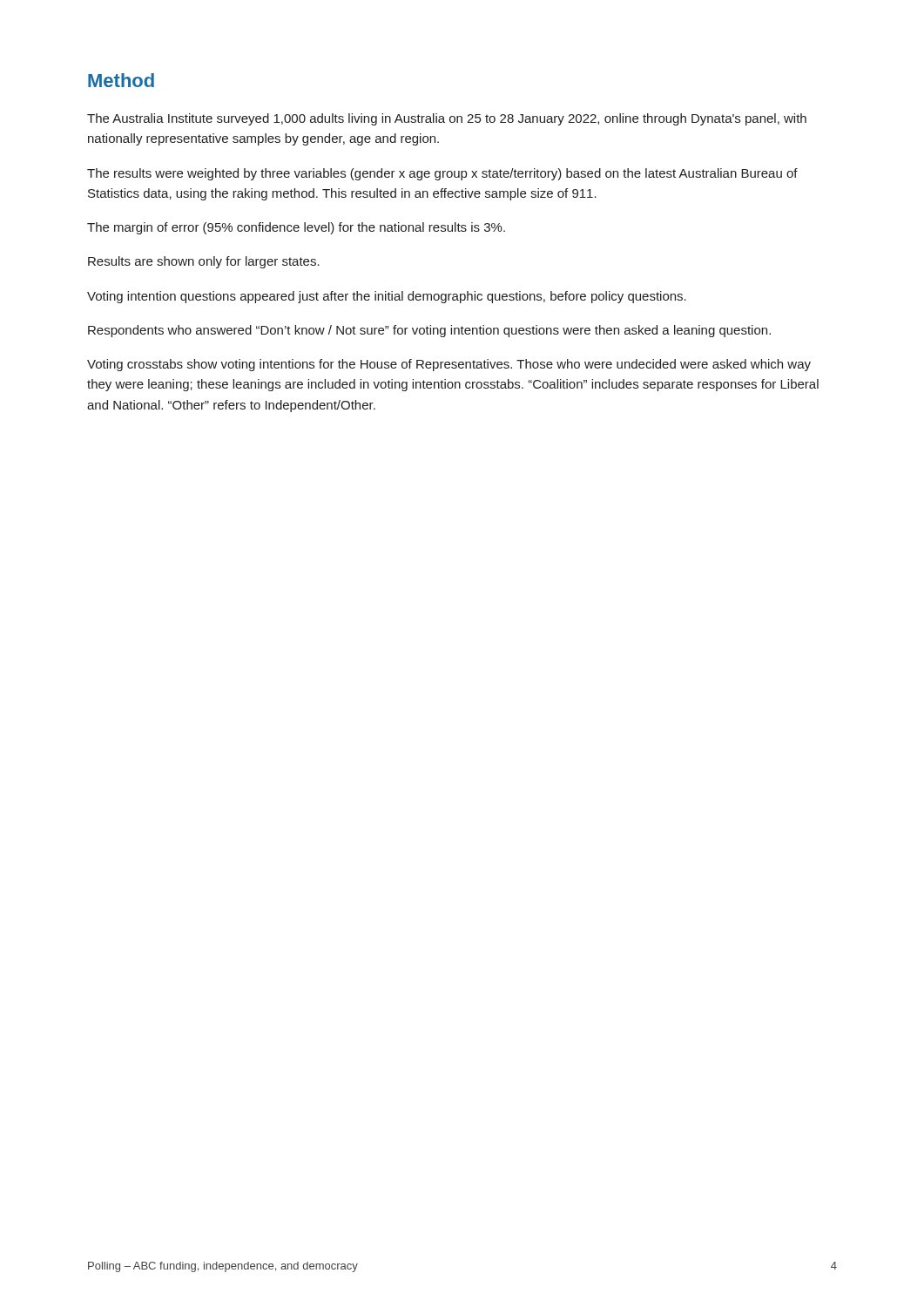
Task: Locate the text block that reads "Results are shown only"
Action: (x=204, y=261)
